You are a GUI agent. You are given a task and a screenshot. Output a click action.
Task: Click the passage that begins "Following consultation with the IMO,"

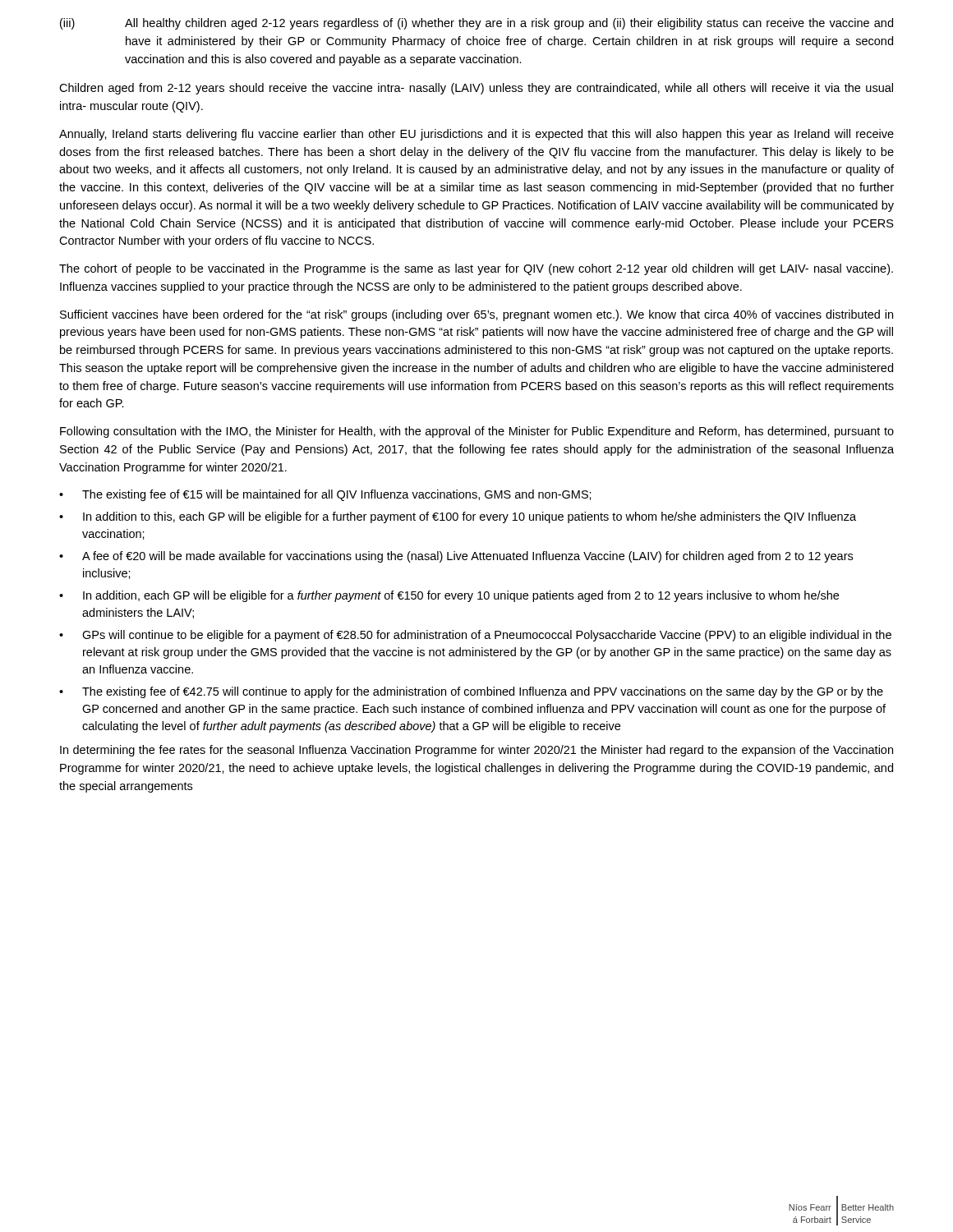click(x=476, y=450)
